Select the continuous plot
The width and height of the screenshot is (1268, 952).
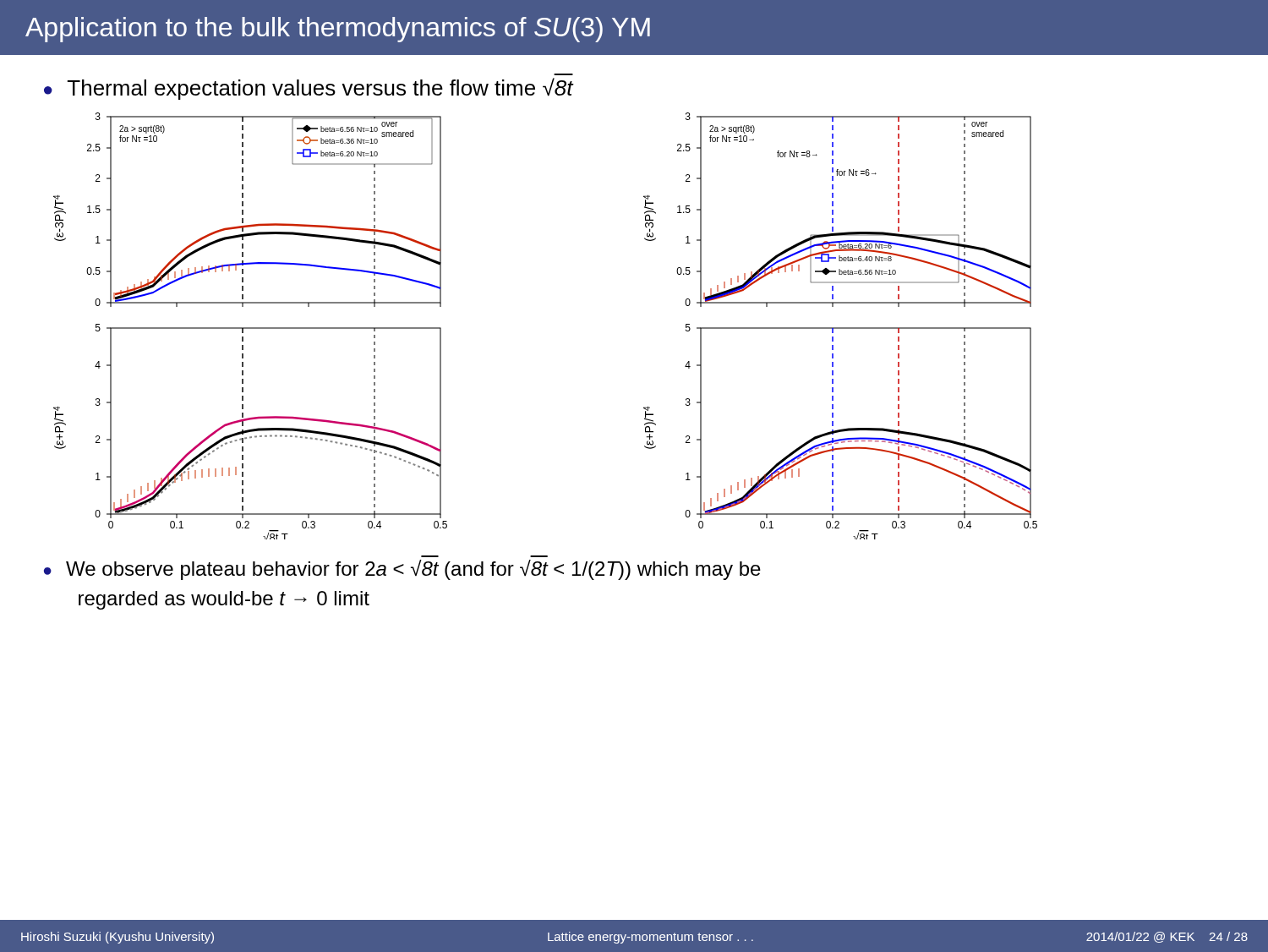(x=634, y=324)
